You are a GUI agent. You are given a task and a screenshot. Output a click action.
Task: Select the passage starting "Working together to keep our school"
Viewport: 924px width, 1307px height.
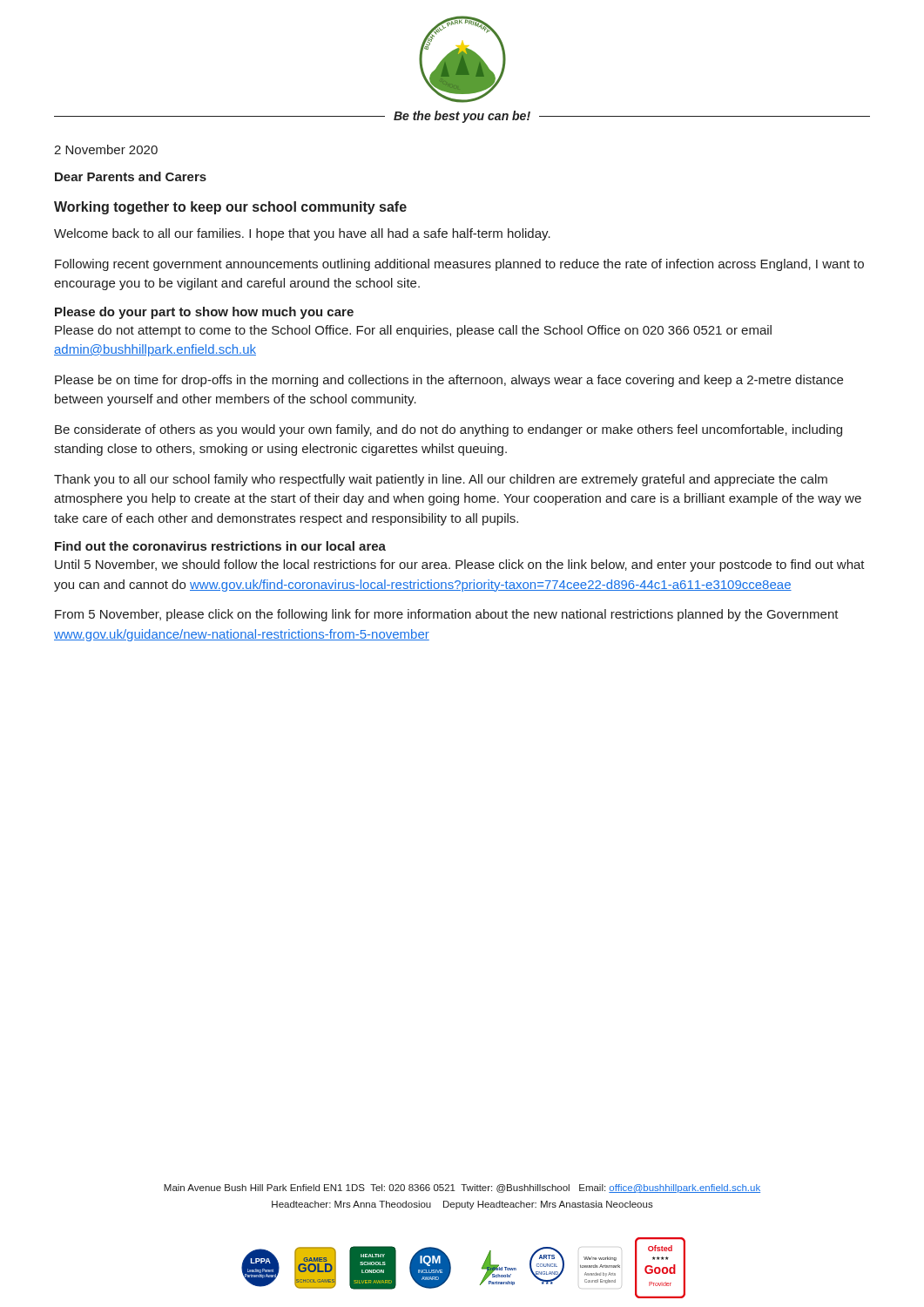coord(230,207)
